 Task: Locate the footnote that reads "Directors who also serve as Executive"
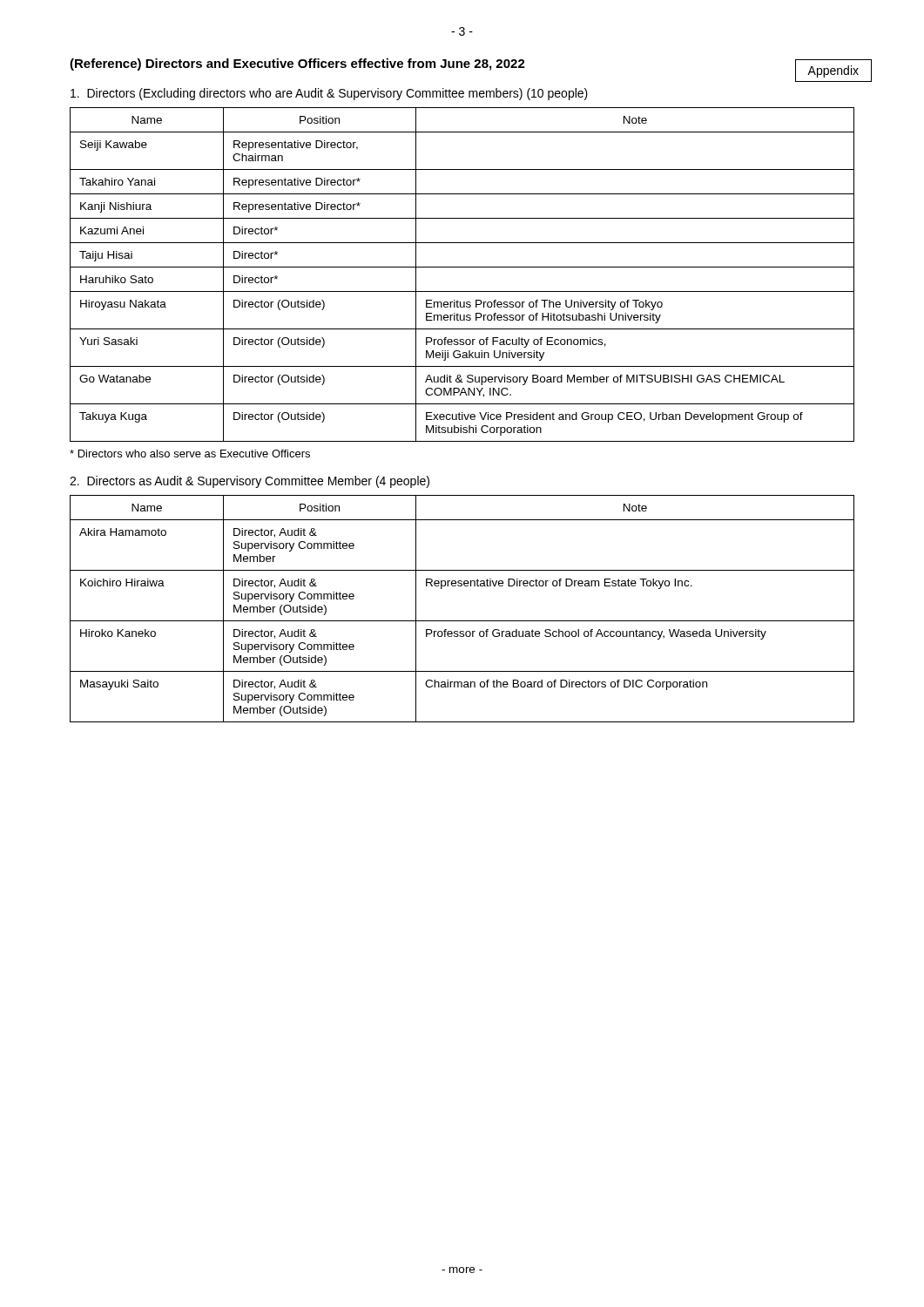(190, 454)
